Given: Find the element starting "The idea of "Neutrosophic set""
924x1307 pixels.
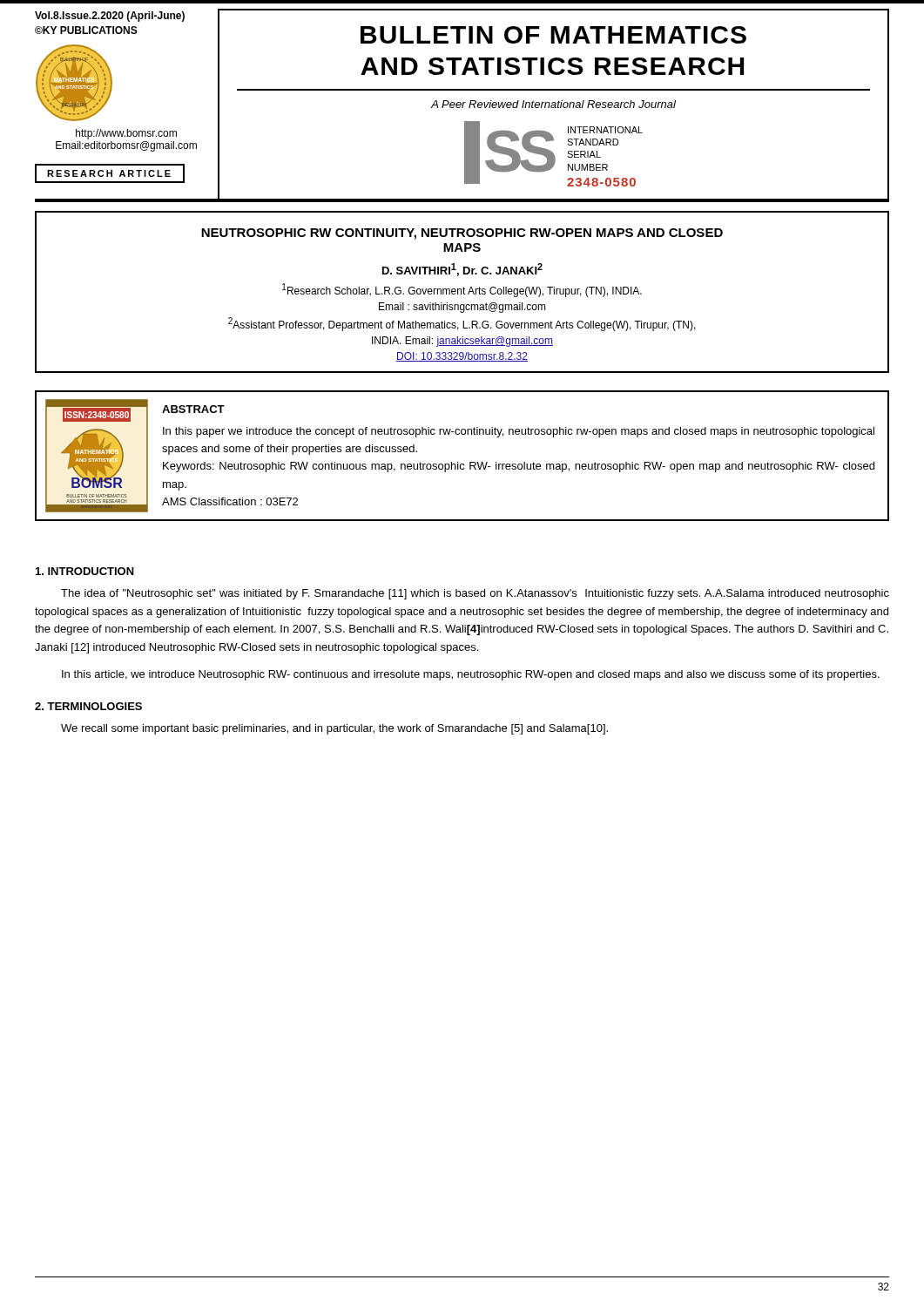Looking at the screenshot, I should pos(462,620).
